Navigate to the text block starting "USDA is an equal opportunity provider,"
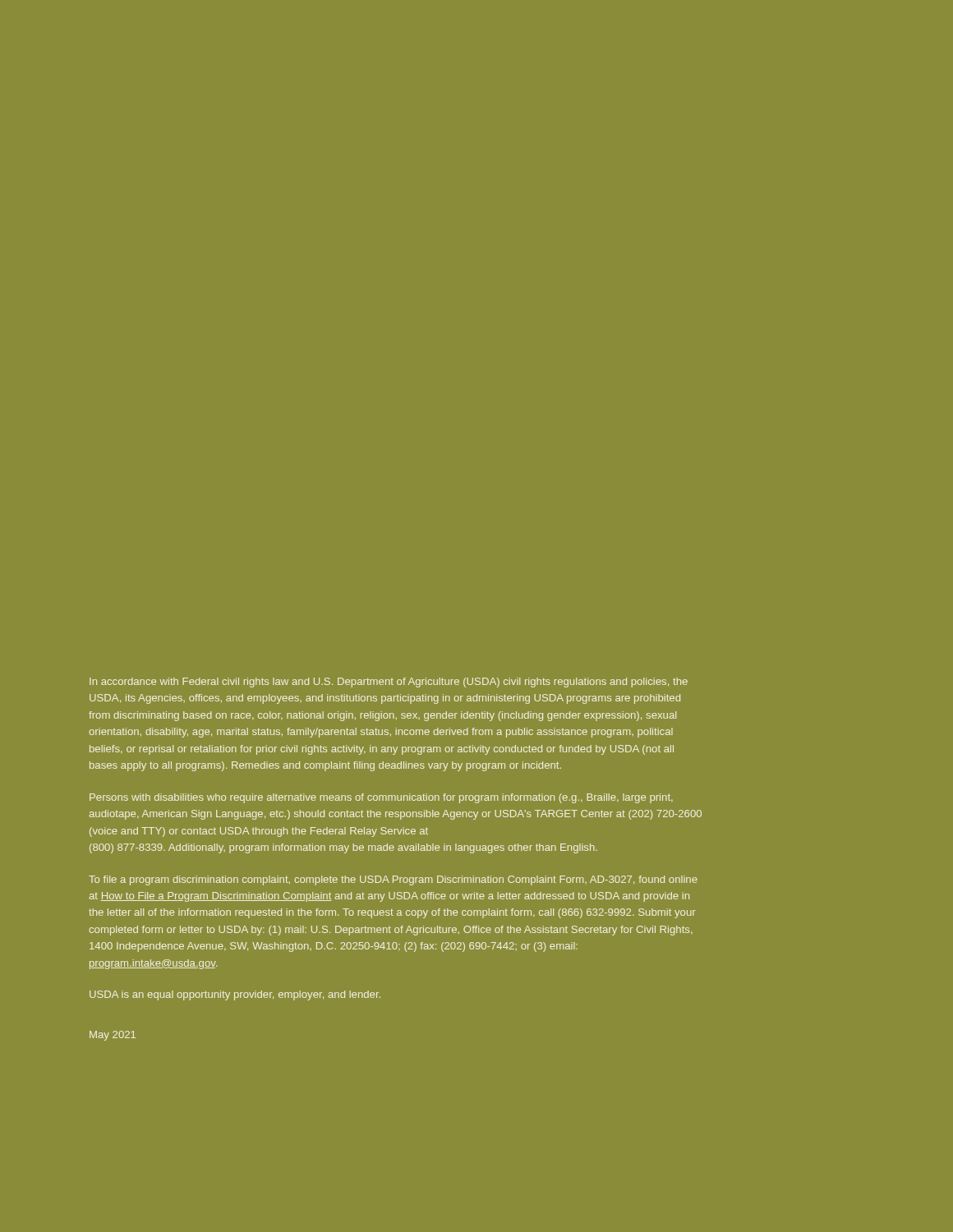953x1232 pixels. click(235, 994)
